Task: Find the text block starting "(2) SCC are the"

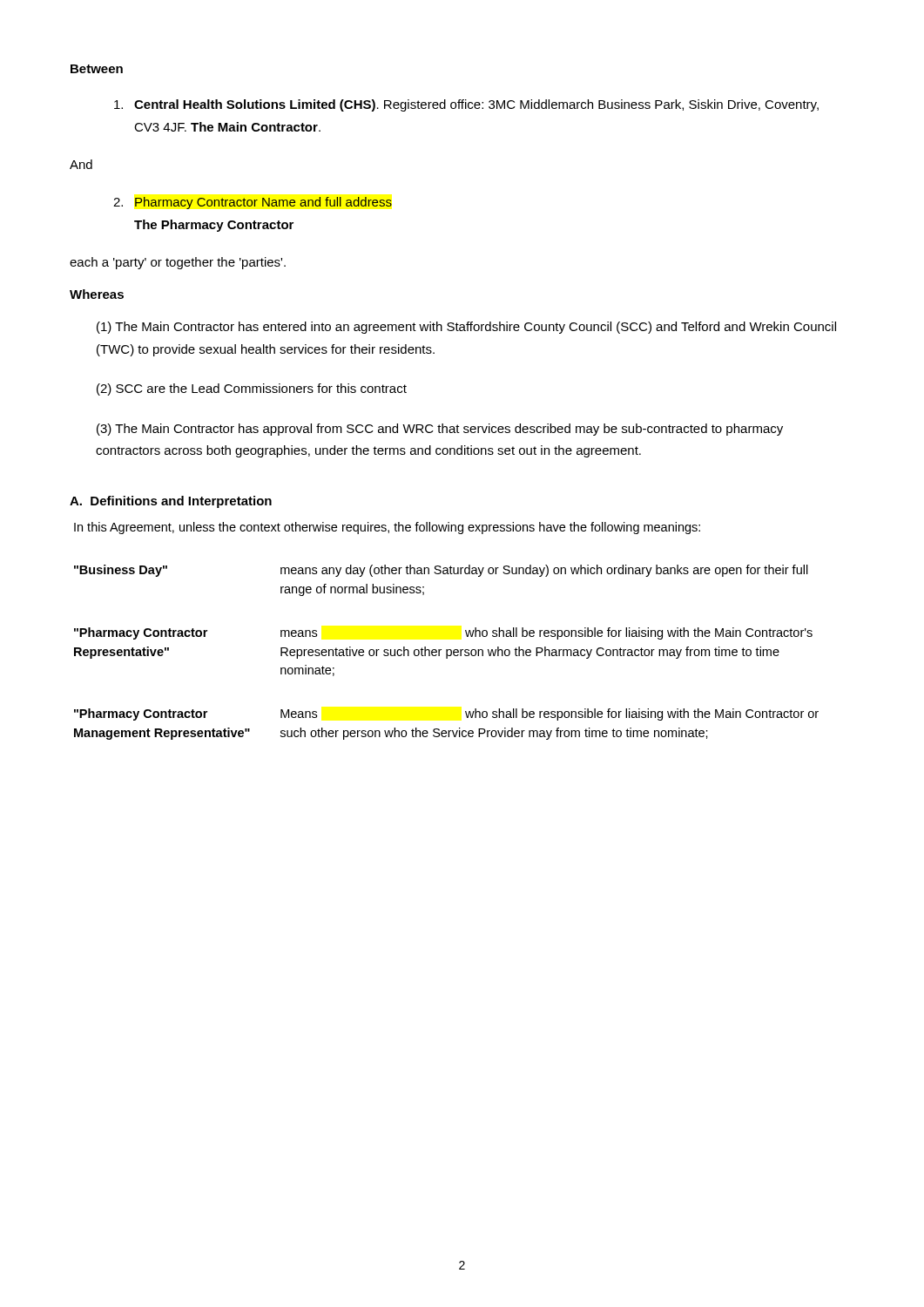Action: (251, 388)
